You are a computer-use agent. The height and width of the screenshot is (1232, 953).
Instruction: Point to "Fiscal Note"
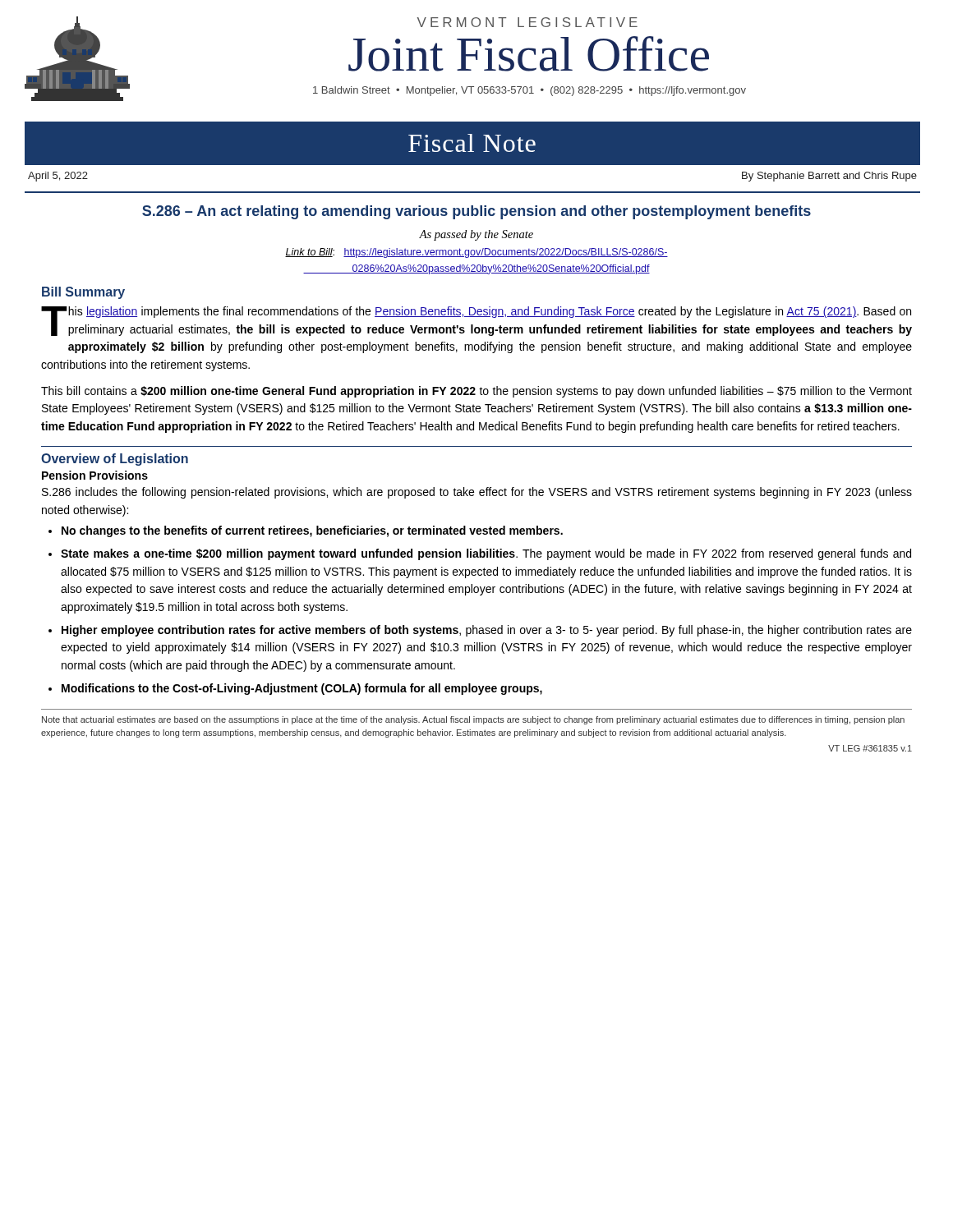pos(472,143)
